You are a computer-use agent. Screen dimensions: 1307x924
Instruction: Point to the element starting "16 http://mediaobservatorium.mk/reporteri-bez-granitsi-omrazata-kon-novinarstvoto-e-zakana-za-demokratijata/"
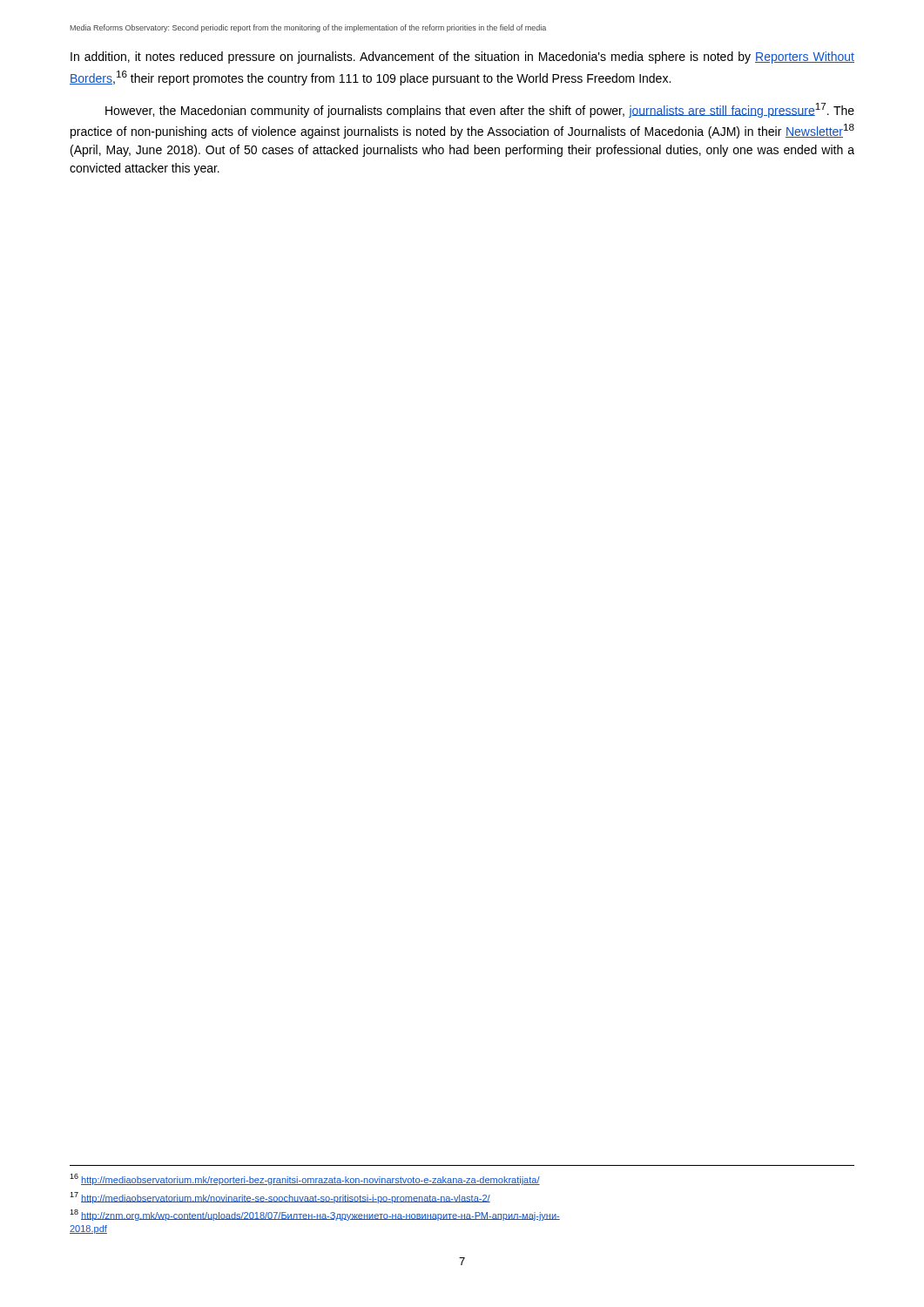pos(462,1179)
